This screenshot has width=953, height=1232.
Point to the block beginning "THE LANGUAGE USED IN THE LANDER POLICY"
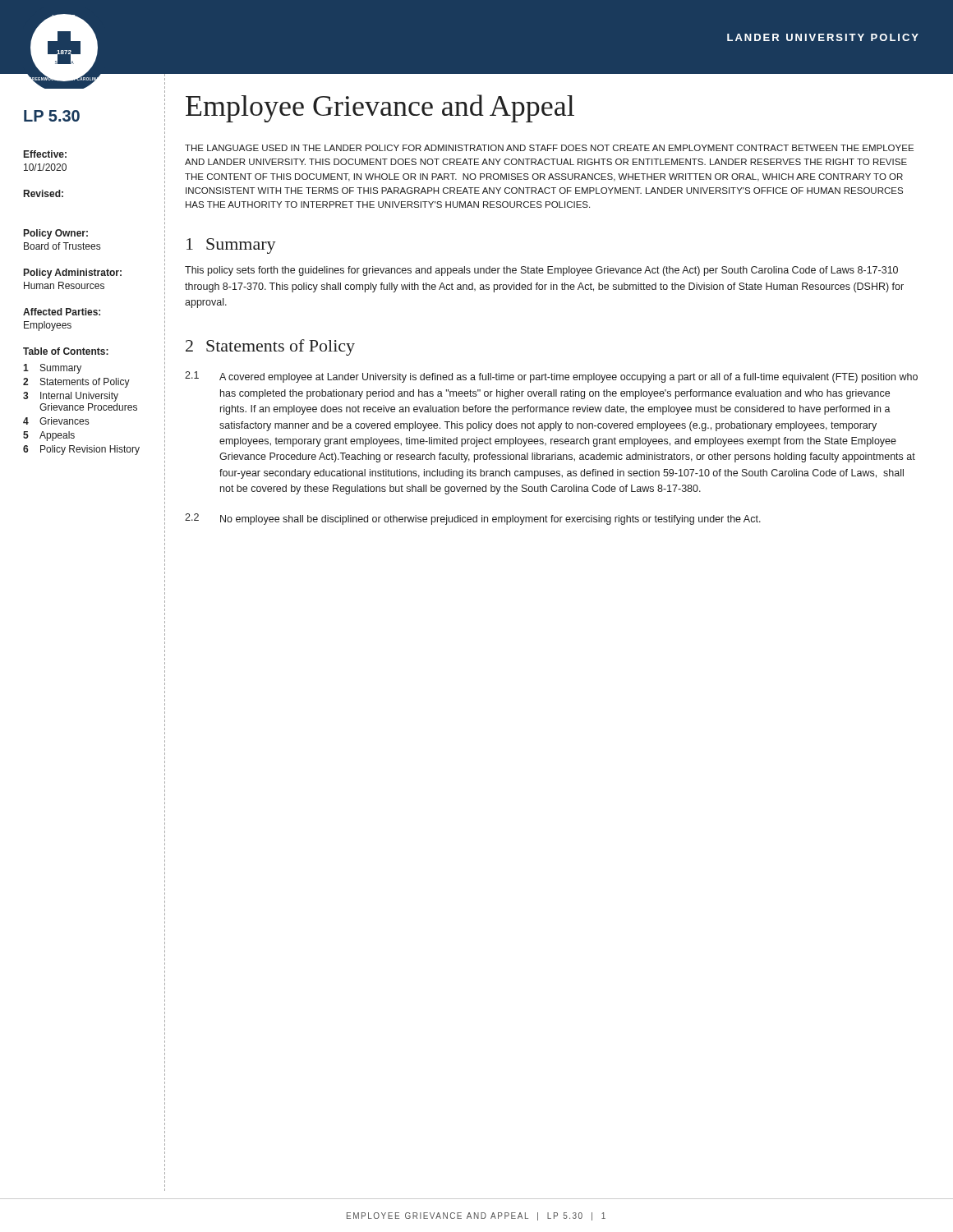point(549,176)
